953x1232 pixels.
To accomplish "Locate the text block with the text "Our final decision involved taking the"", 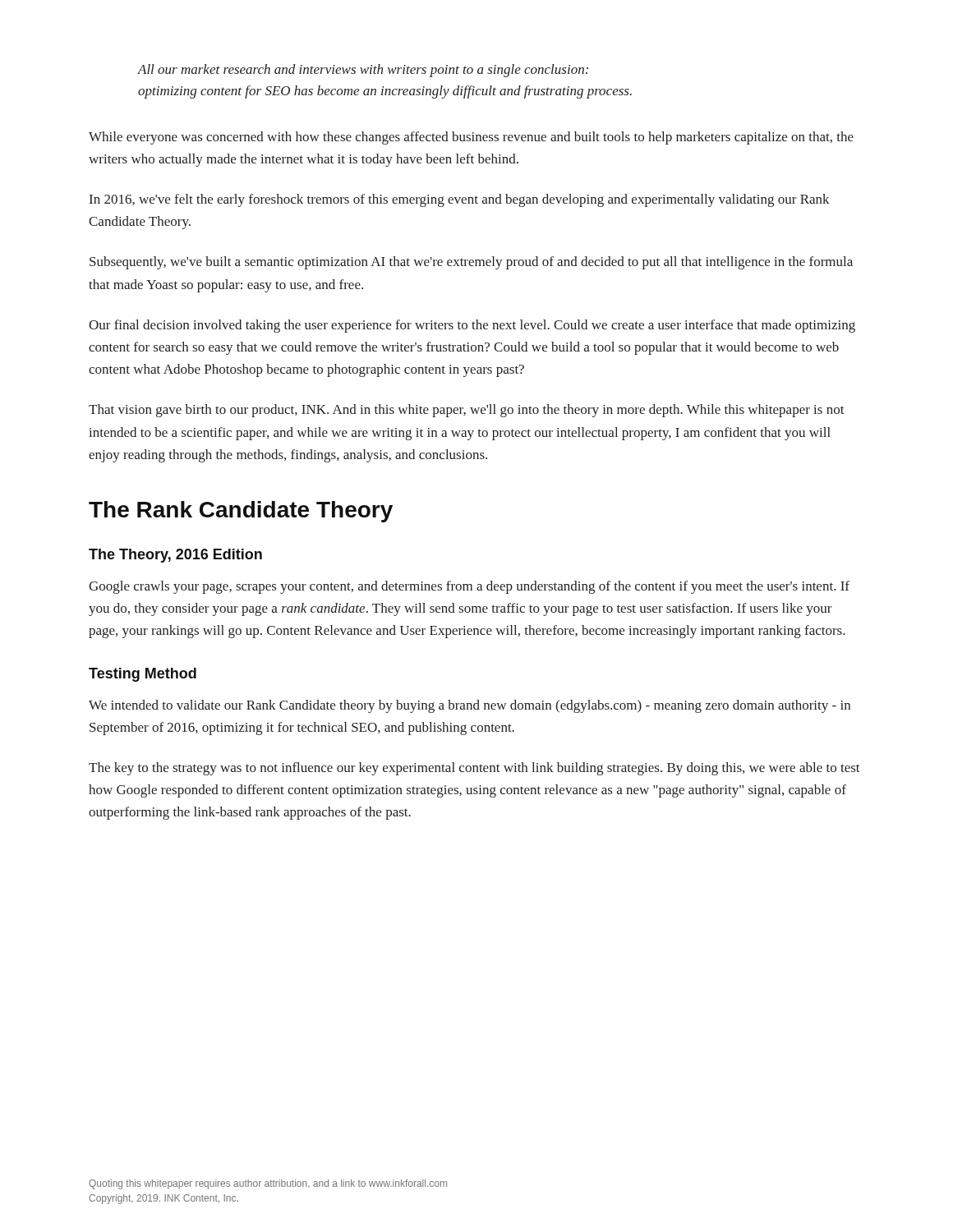I will click(472, 347).
